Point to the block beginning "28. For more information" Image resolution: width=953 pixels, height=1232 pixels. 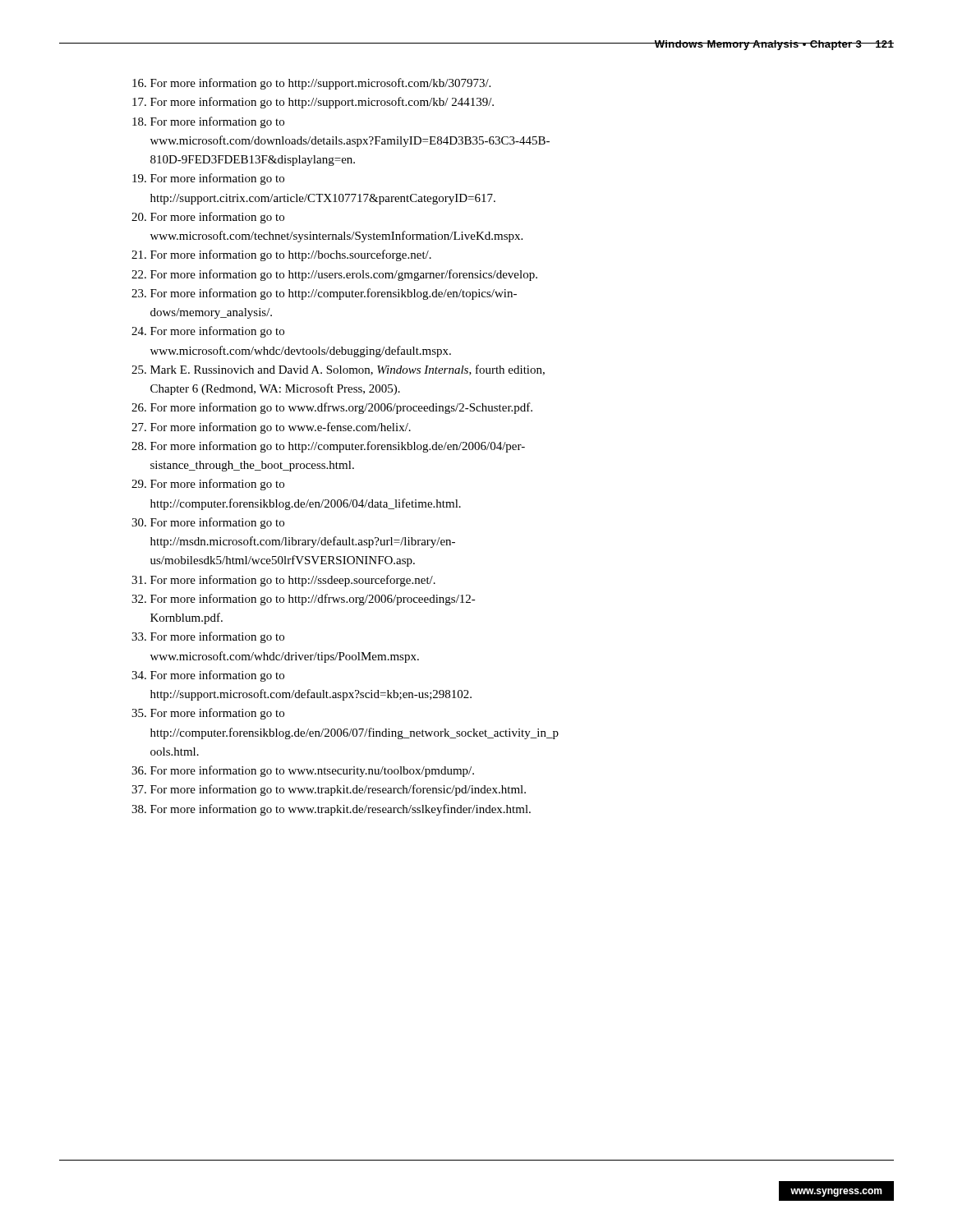[328, 455]
